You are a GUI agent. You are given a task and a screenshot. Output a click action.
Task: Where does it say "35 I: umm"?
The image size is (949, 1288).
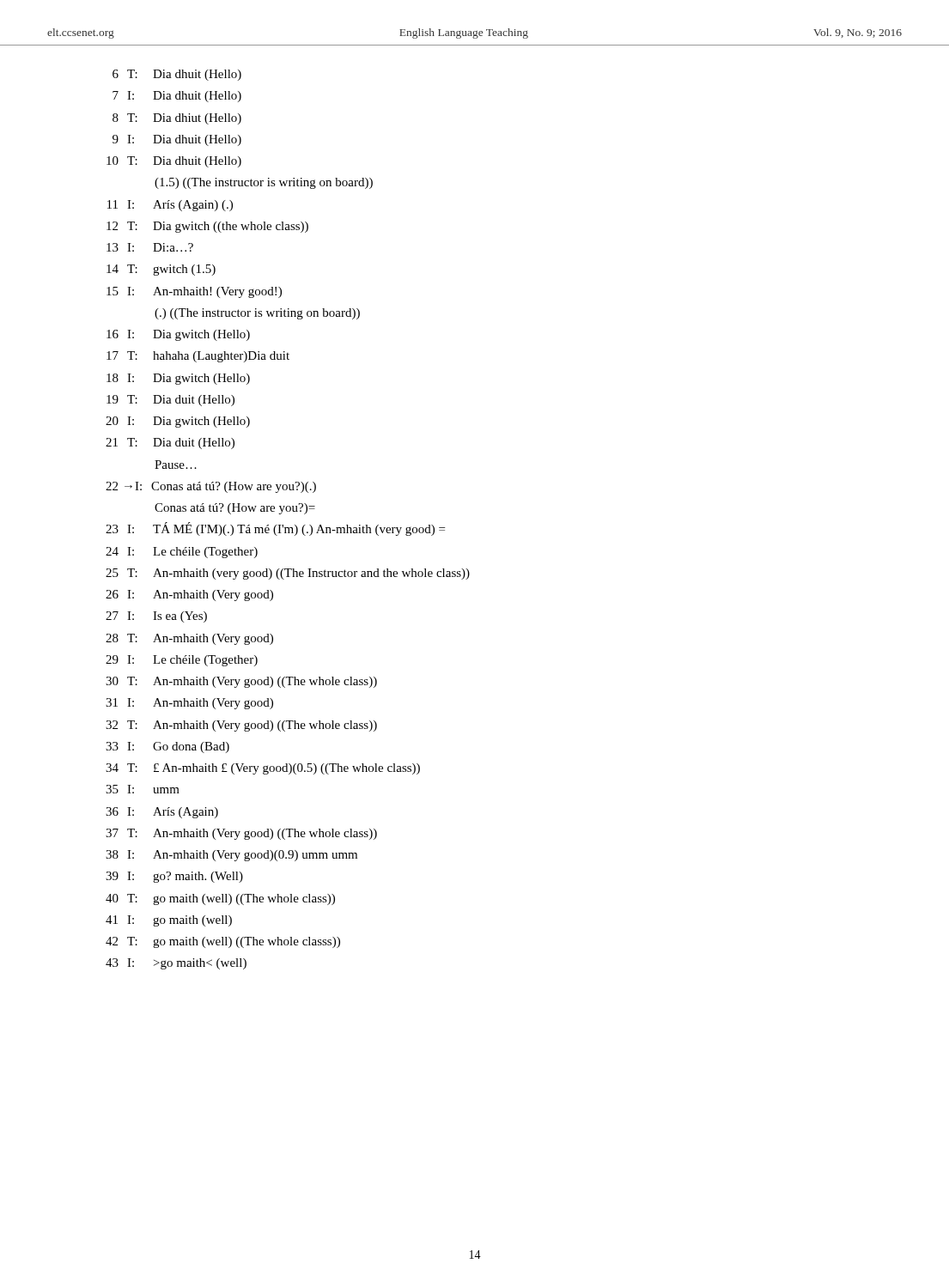tap(116, 789)
